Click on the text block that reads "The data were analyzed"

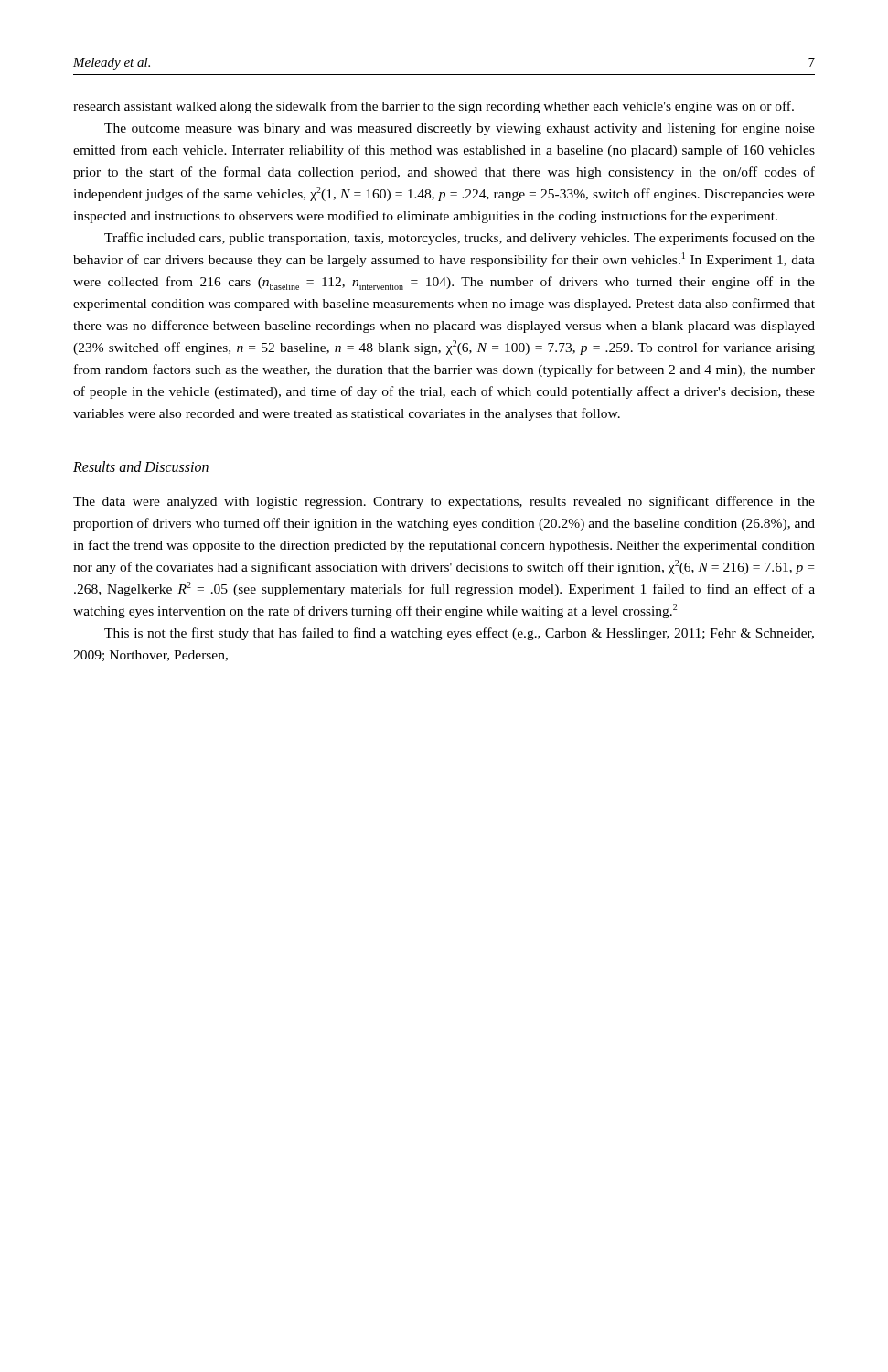point(444,578)
